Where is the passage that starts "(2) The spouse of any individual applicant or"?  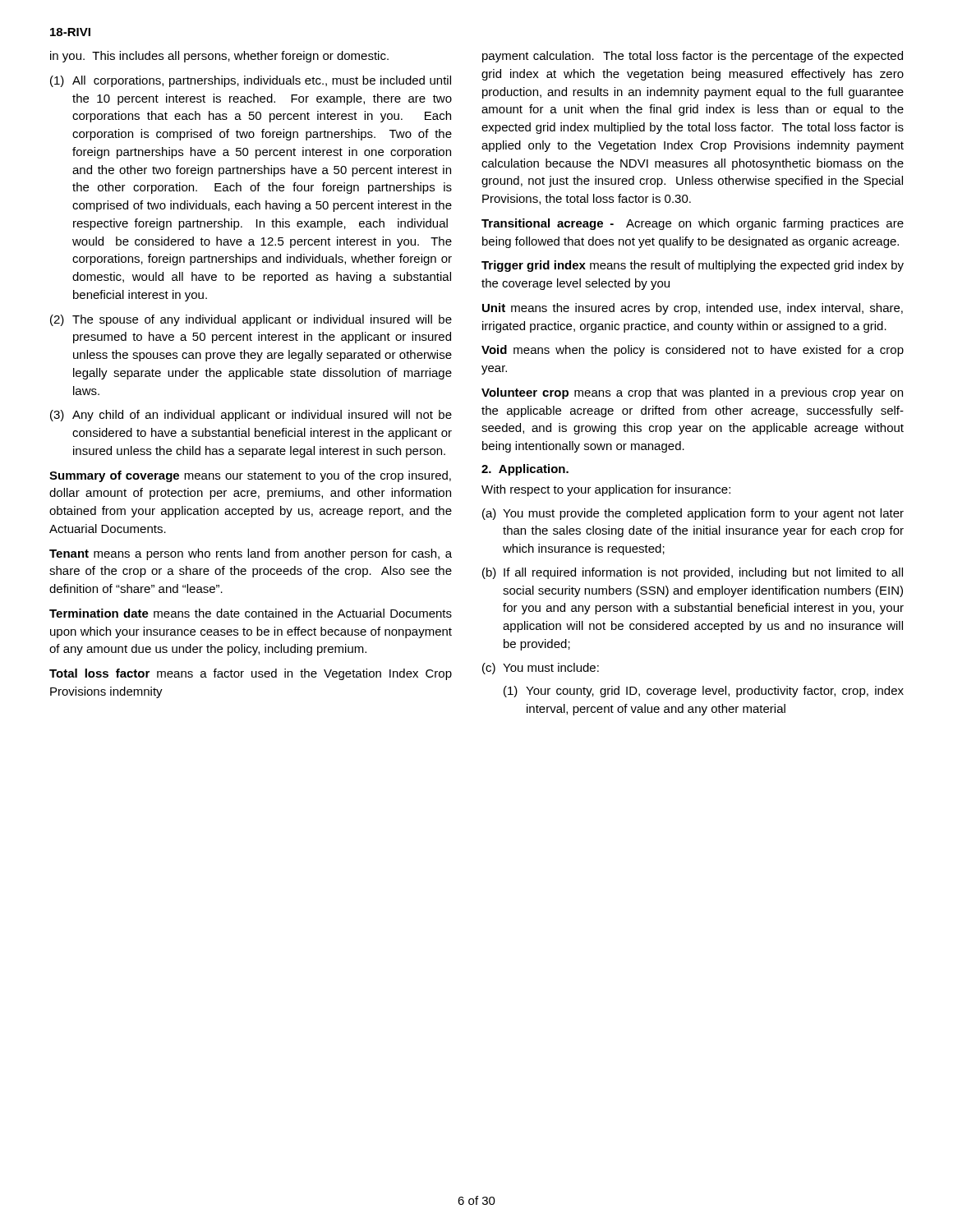click(x=251, y=355)
